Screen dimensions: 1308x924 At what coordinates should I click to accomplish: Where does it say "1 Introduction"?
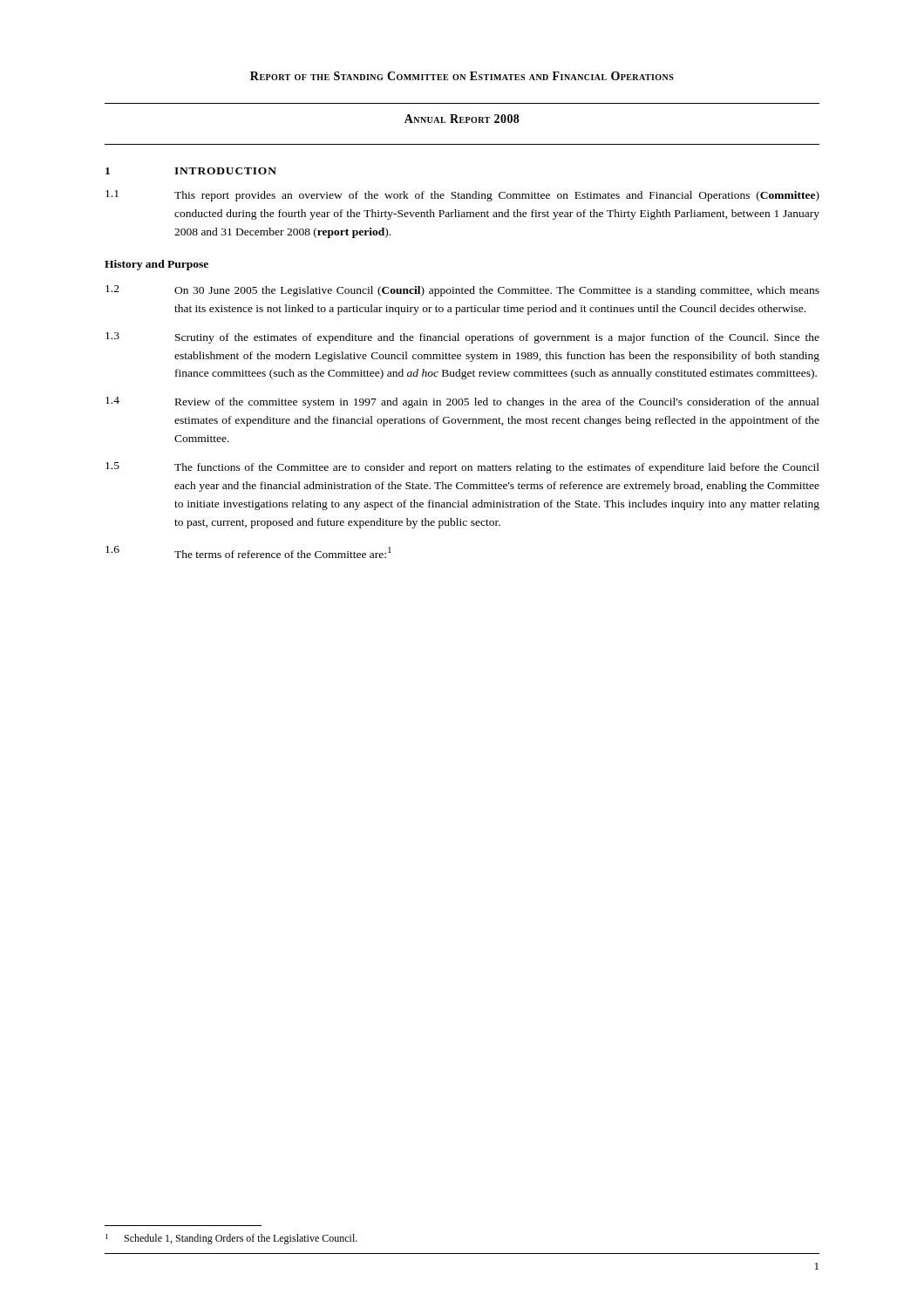tap(191, 171)
